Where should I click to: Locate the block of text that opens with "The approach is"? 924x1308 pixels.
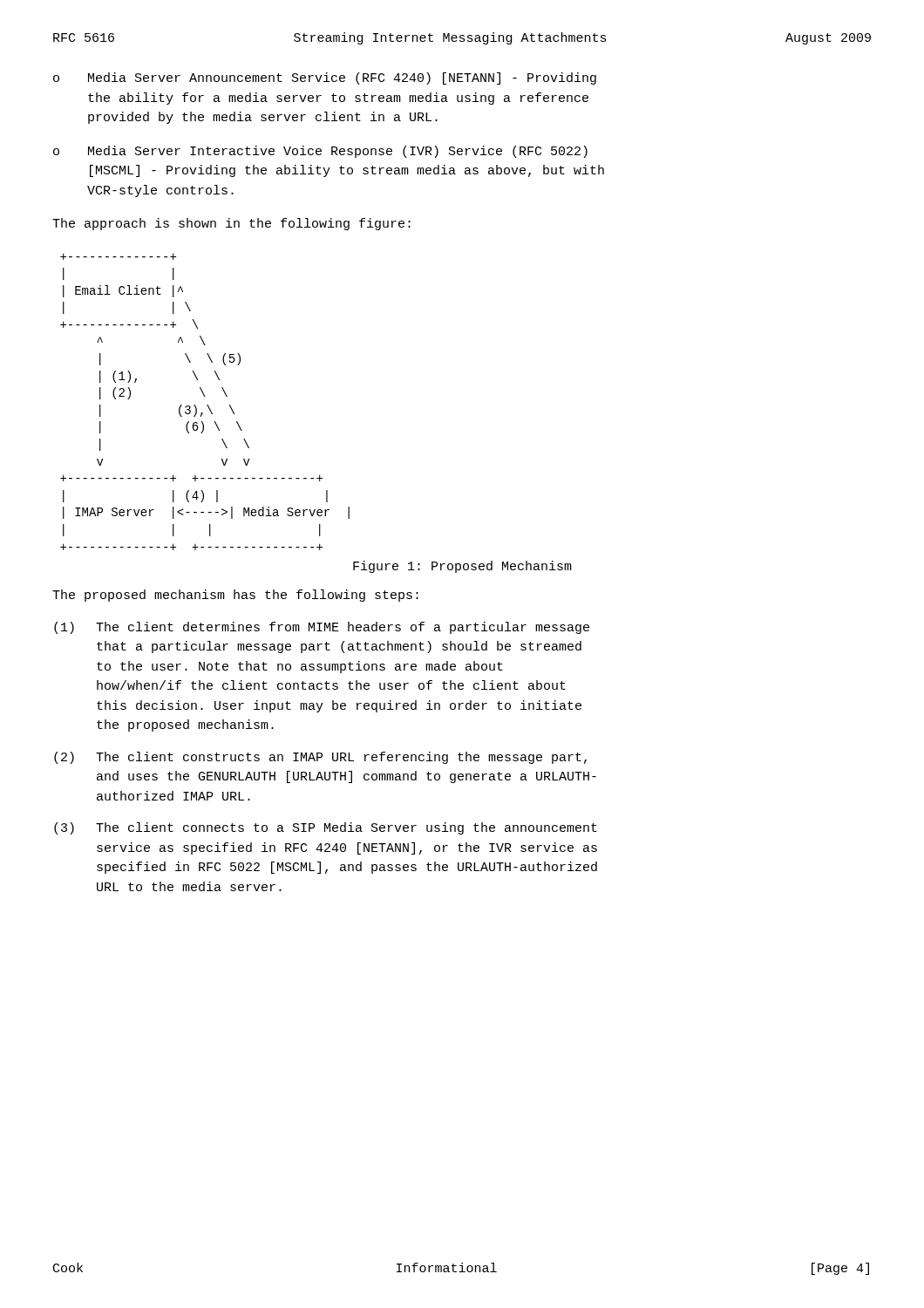(233, 225)
